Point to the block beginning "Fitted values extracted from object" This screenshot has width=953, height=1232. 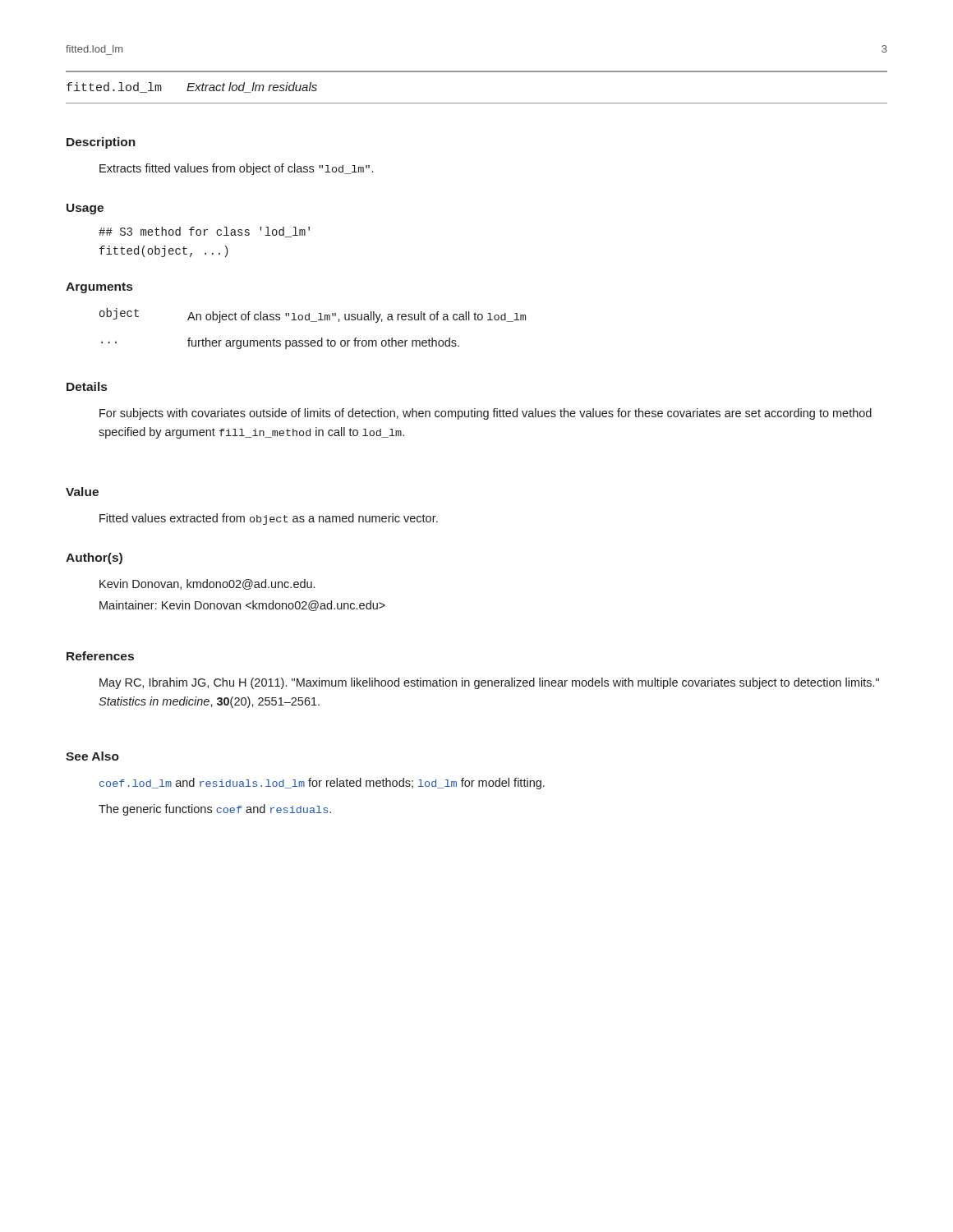(x=269, y=519)
